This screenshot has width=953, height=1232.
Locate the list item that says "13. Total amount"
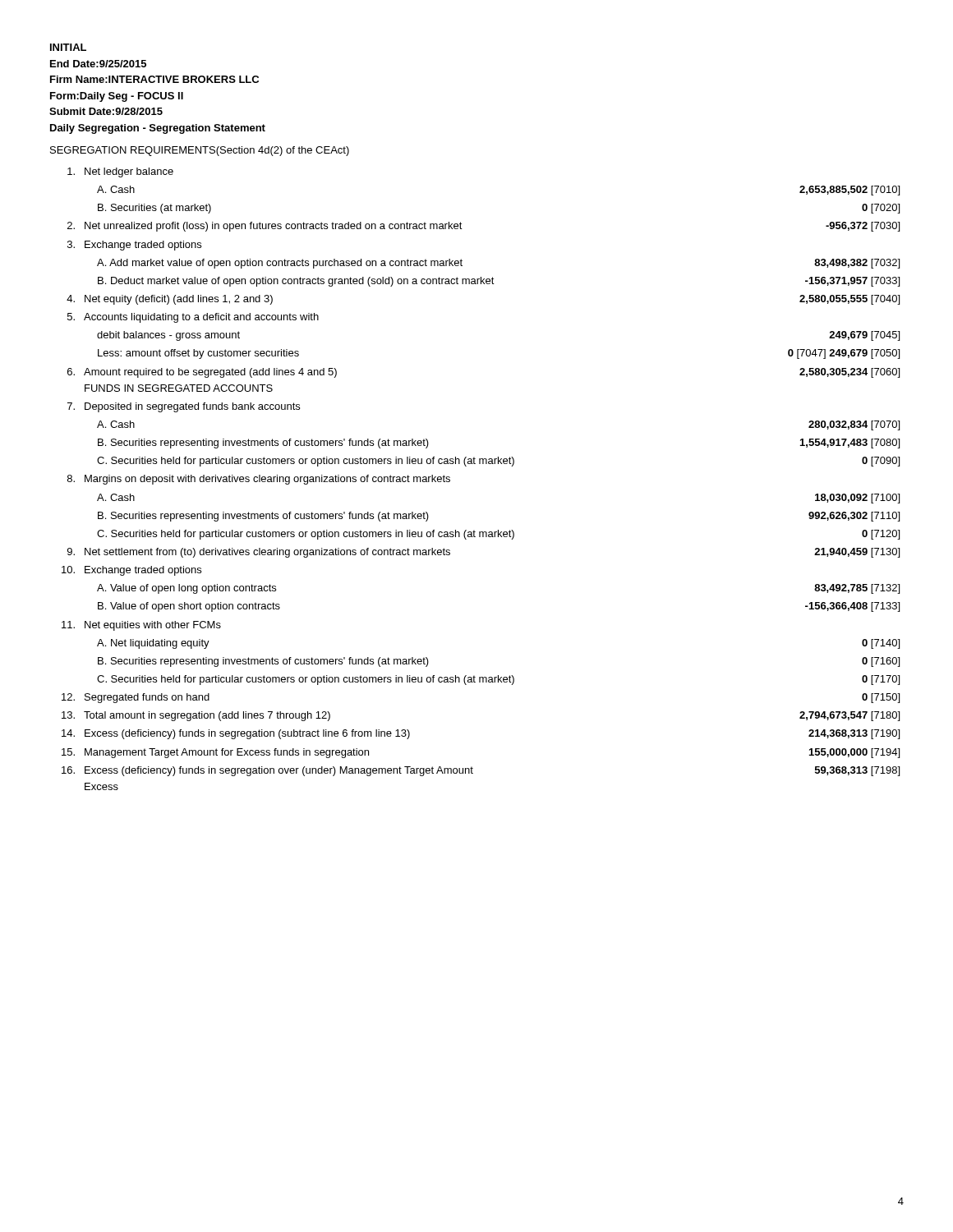coord(197,716)
